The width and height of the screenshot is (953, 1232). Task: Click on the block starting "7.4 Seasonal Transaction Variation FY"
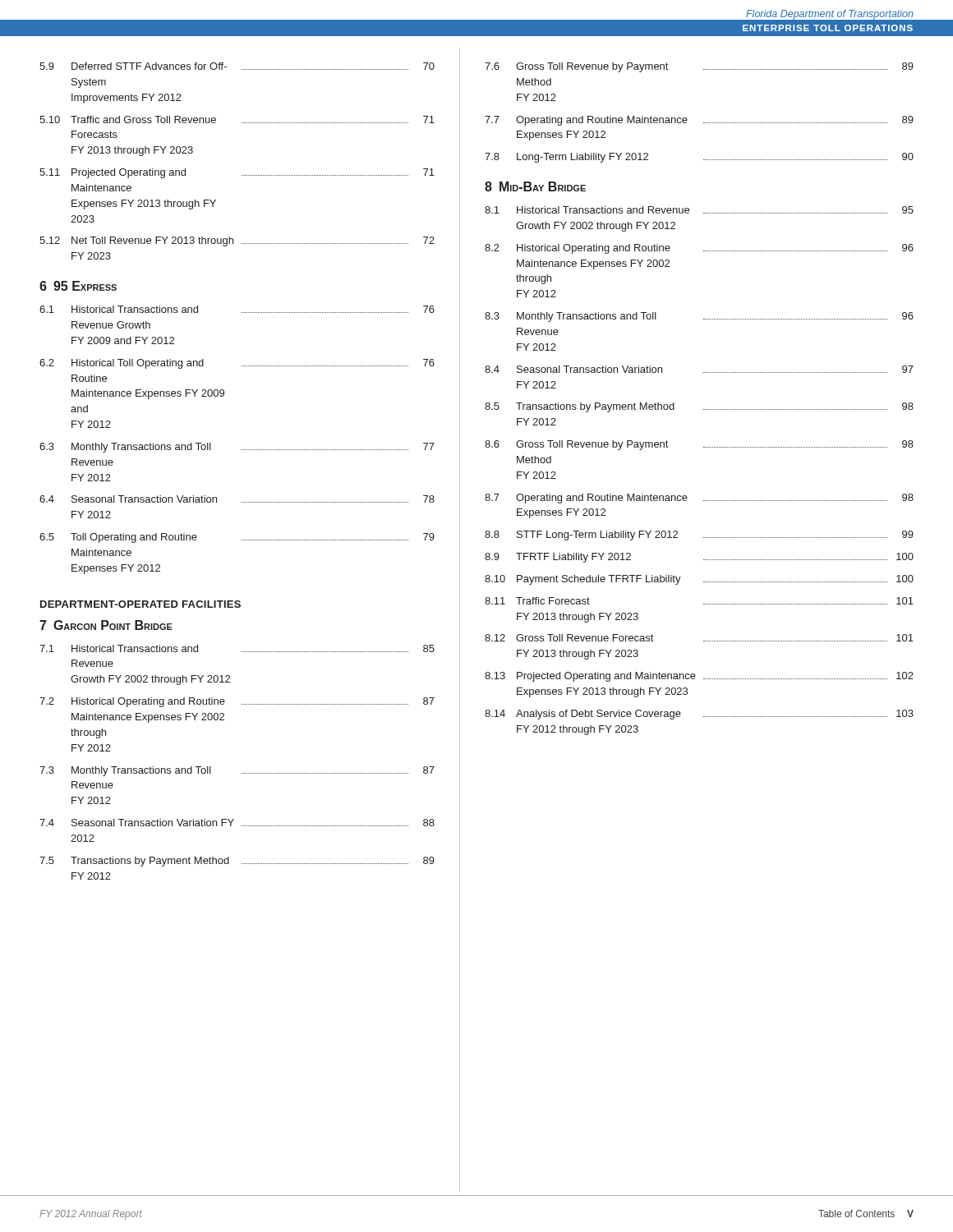pyautogui.click(x=237, y=831)
